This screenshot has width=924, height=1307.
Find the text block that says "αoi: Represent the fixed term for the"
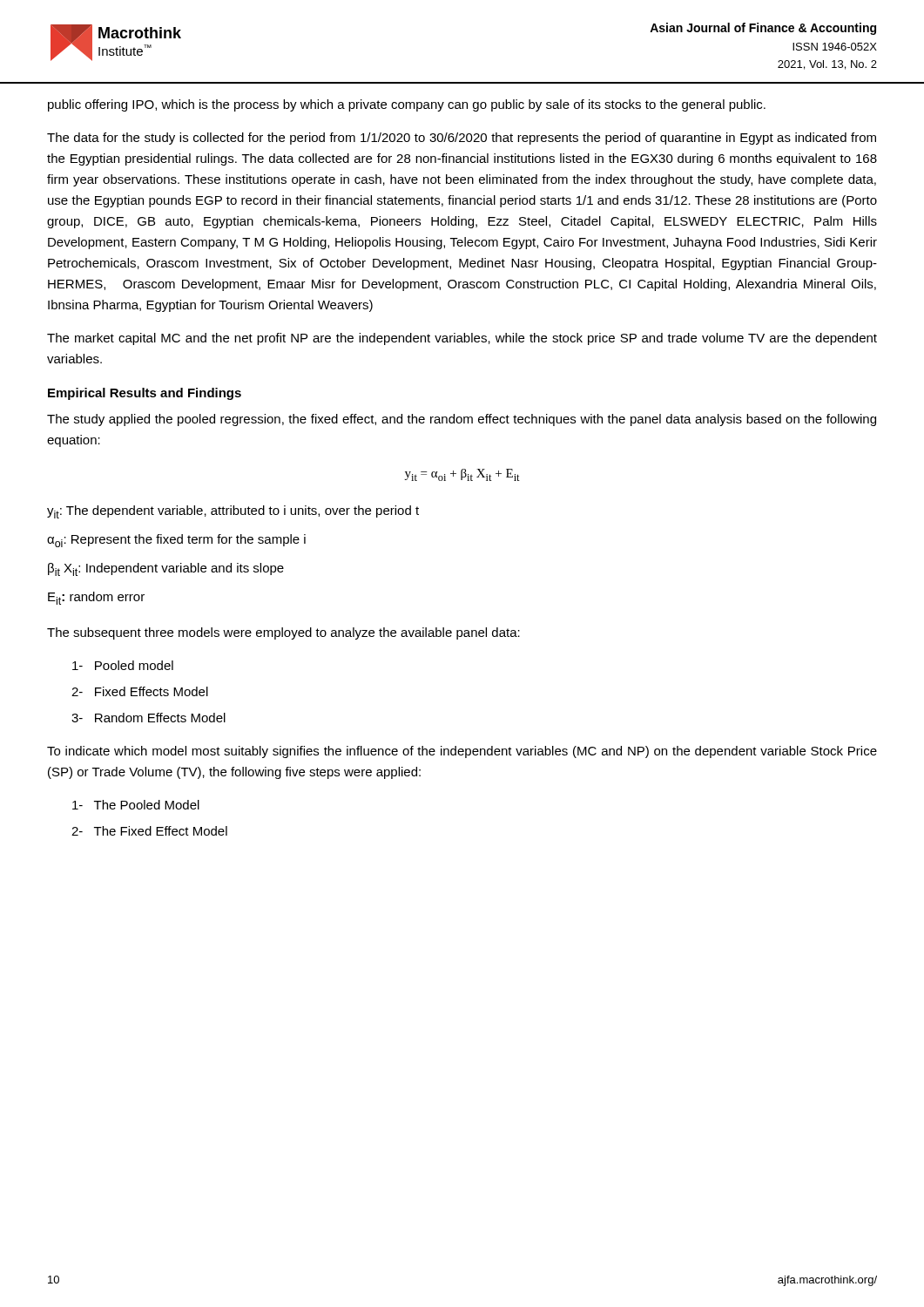tap(177, 541)
